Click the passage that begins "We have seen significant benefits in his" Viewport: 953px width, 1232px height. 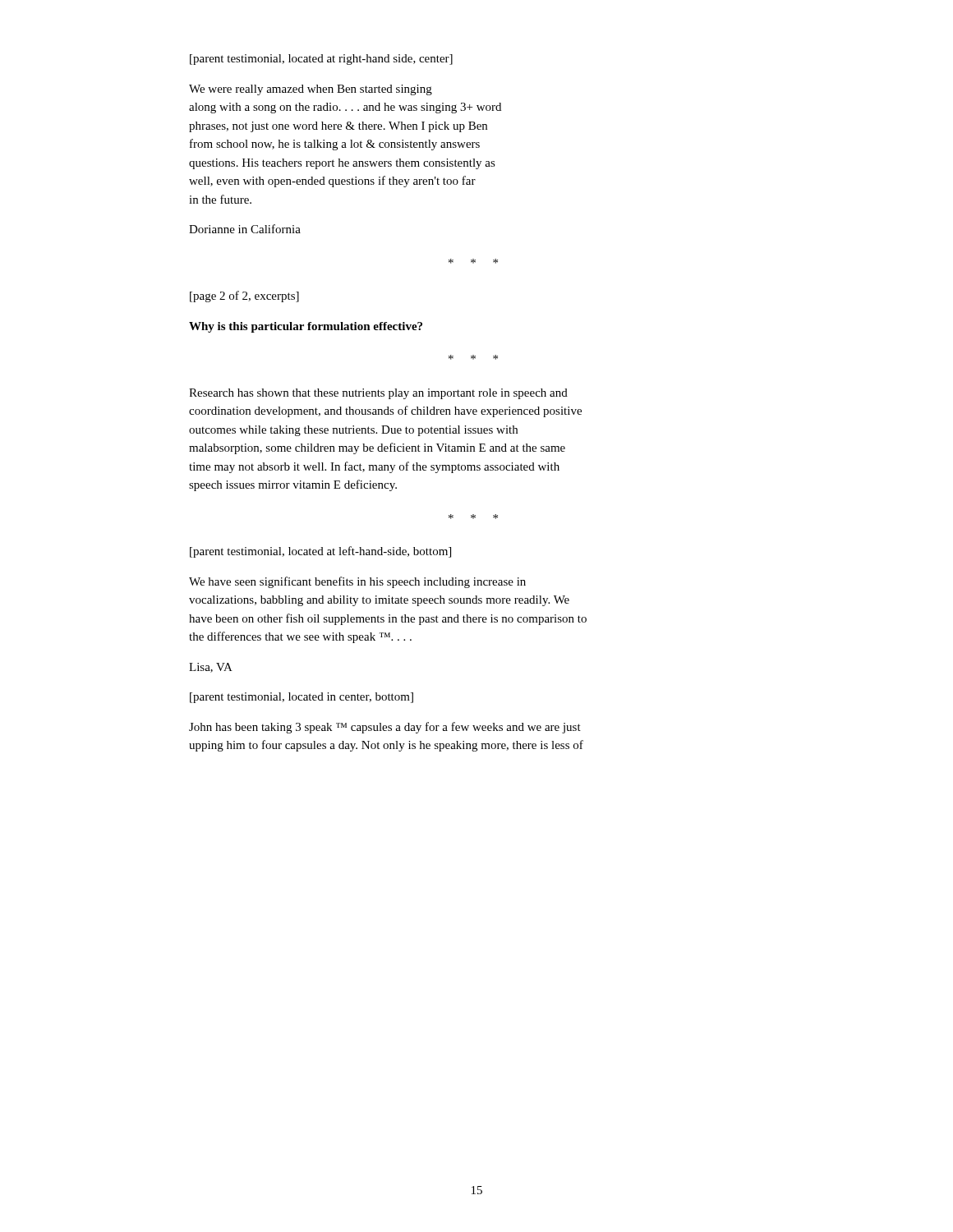coord(388,609)
